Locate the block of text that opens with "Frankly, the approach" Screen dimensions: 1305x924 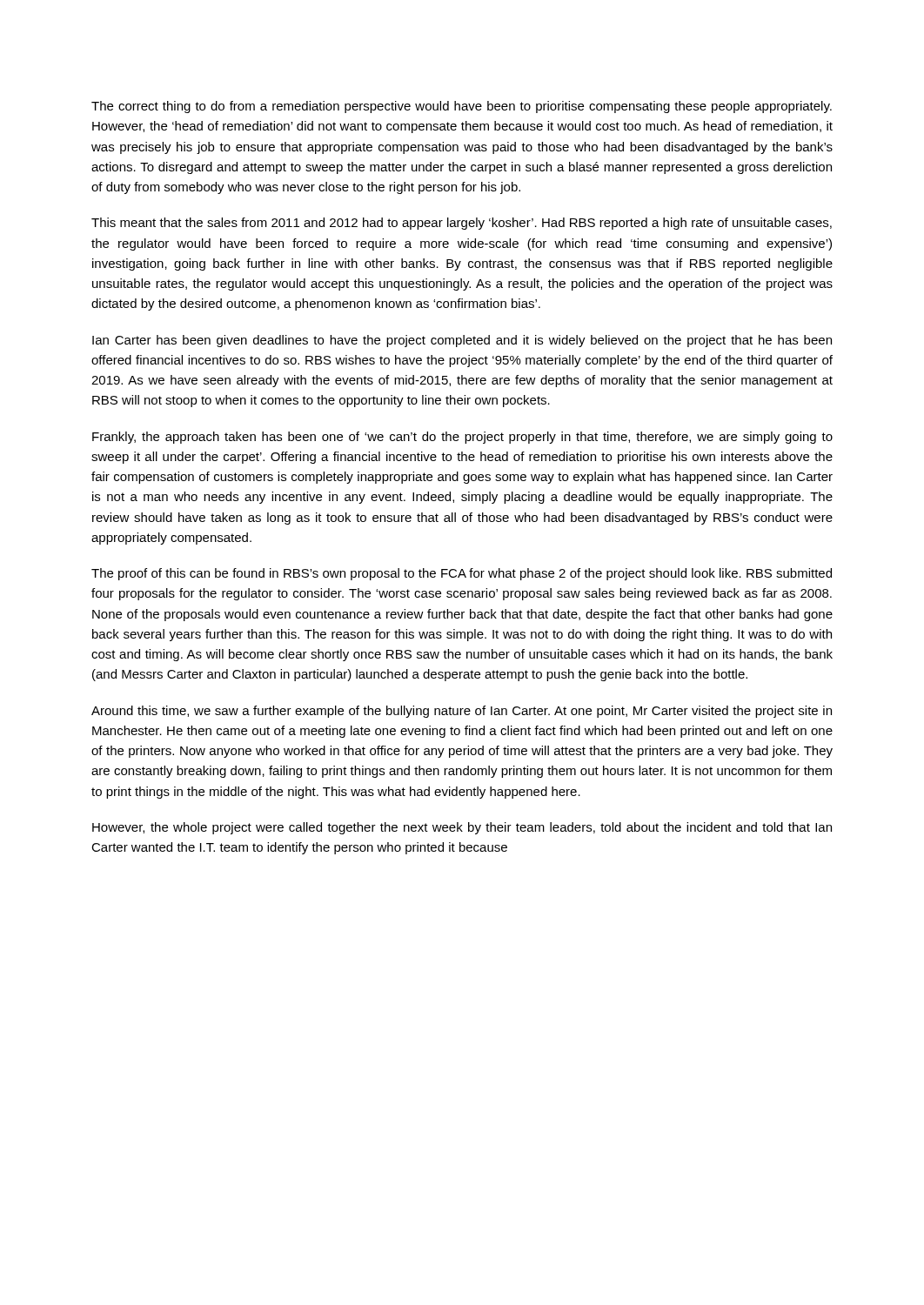pos(462,486)
